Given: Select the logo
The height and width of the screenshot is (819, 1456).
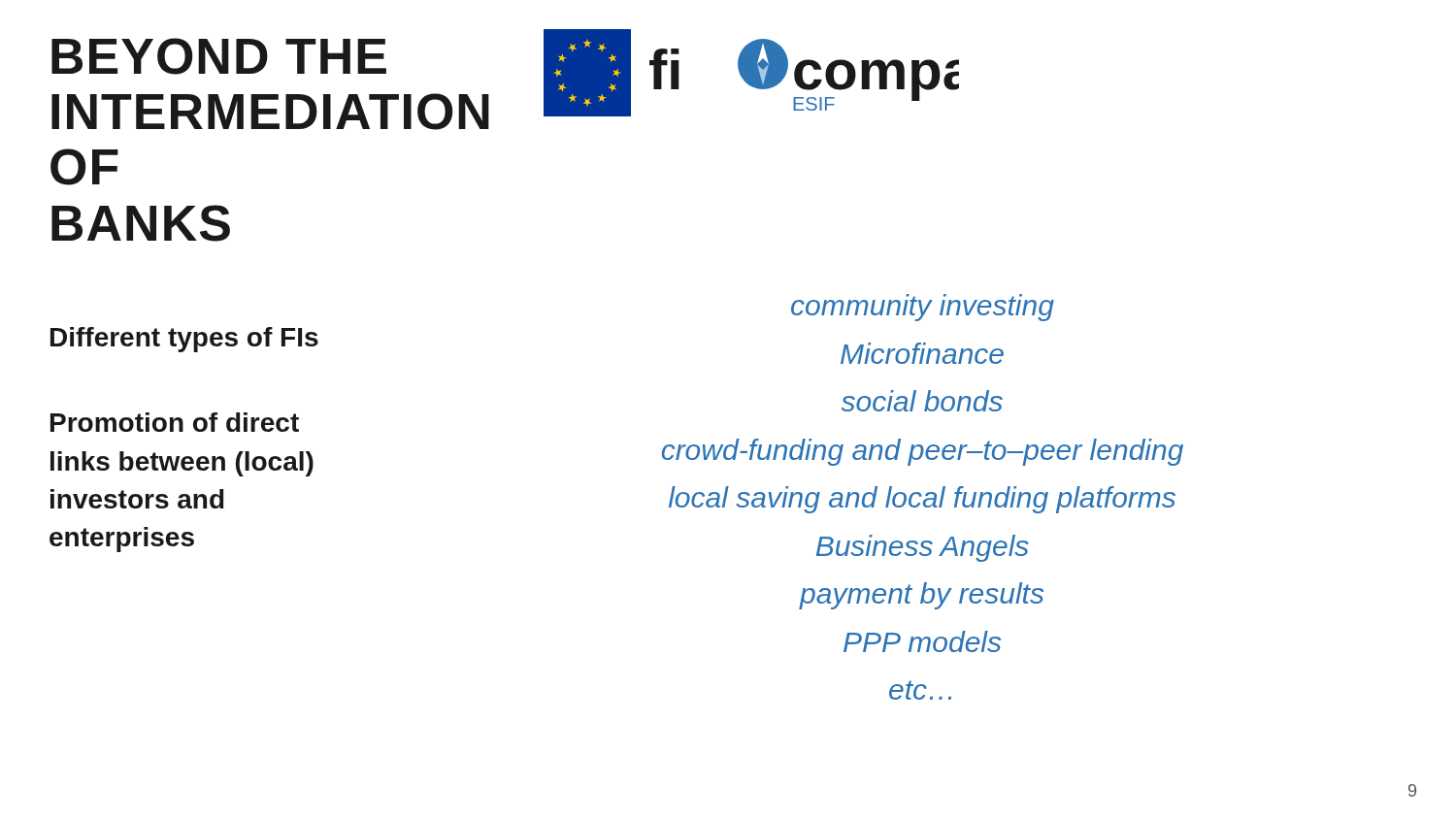Looking at the screenshot, I should [751, 73].
